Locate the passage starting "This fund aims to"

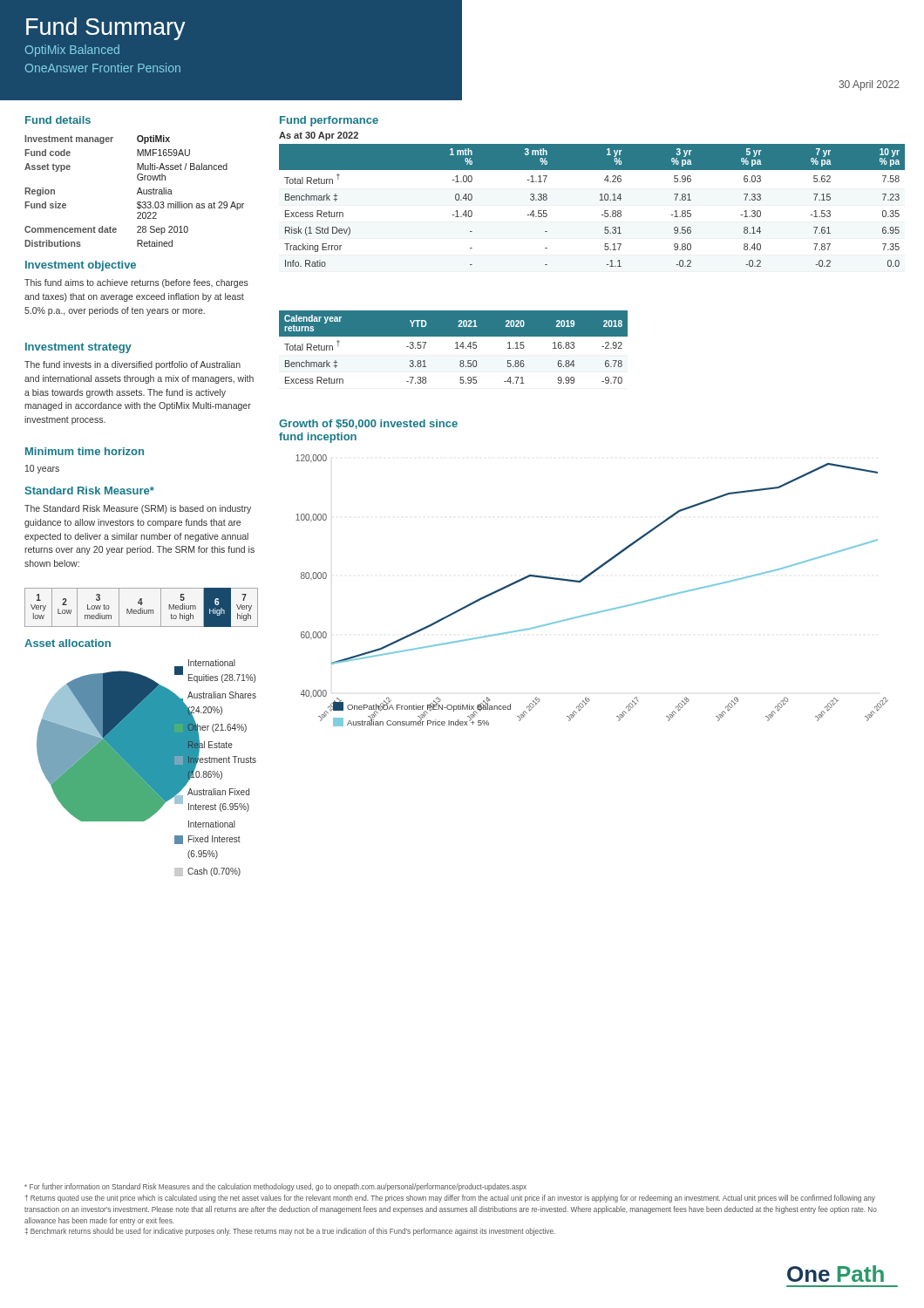coord(136,296)
